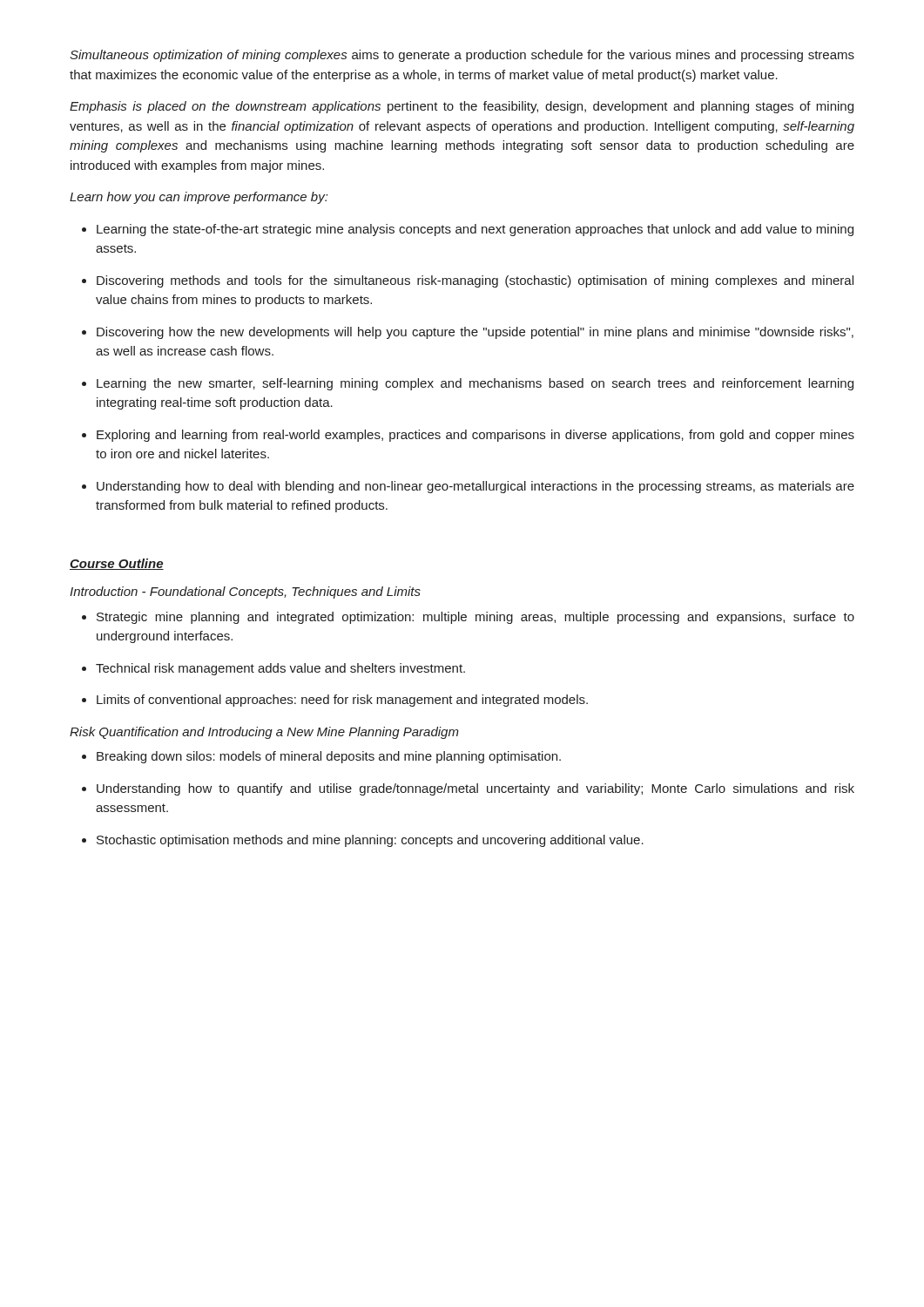The height and width of the screenshot is (1307, 924).
Task: Select the text starting "Understanding how to deal with"
Action: coord(462,496)
